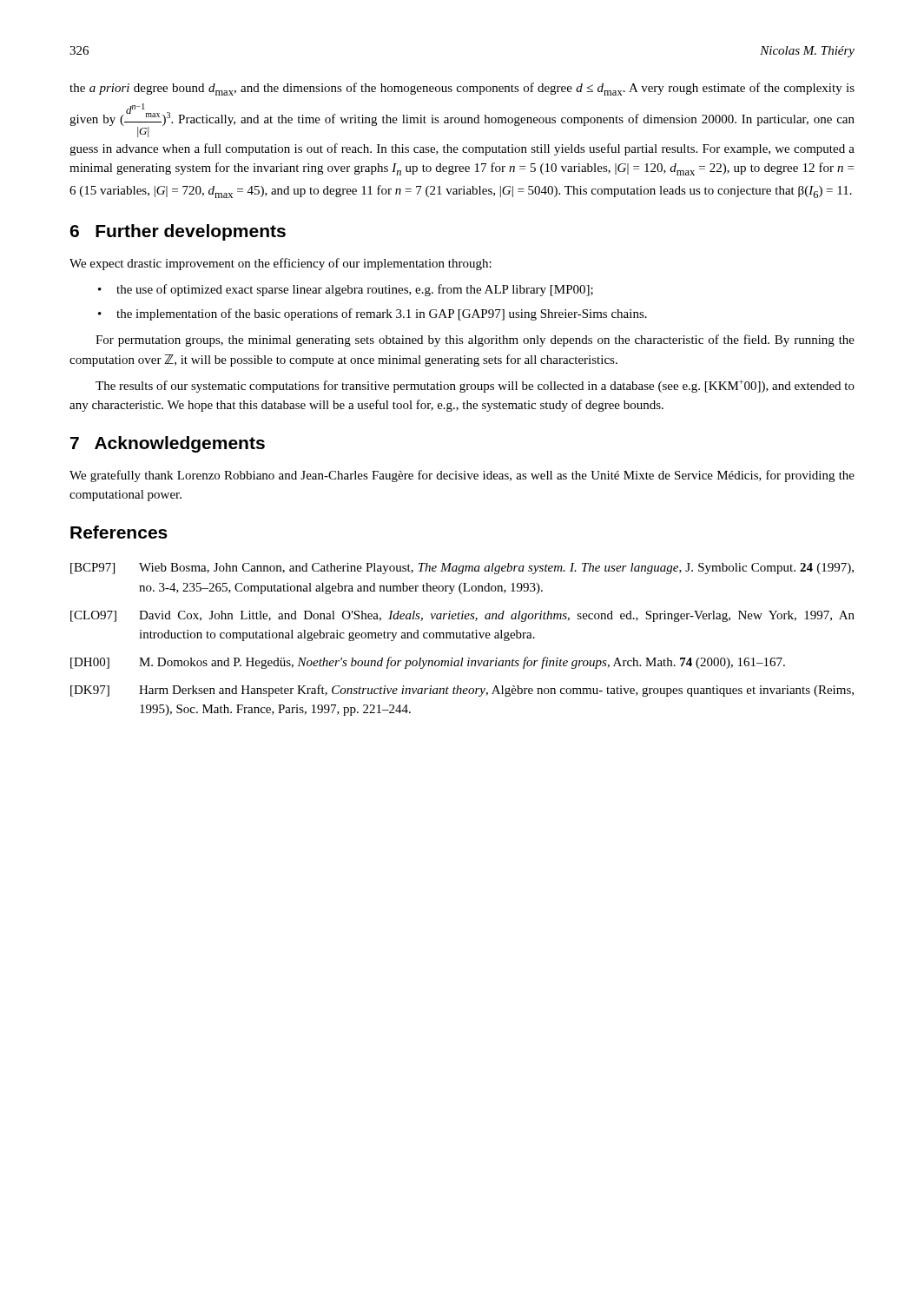Locate the text block that says "[DH00] M. Domokos and P. Hegedüs,"
924x1303 pixels.
click(462, 662)
